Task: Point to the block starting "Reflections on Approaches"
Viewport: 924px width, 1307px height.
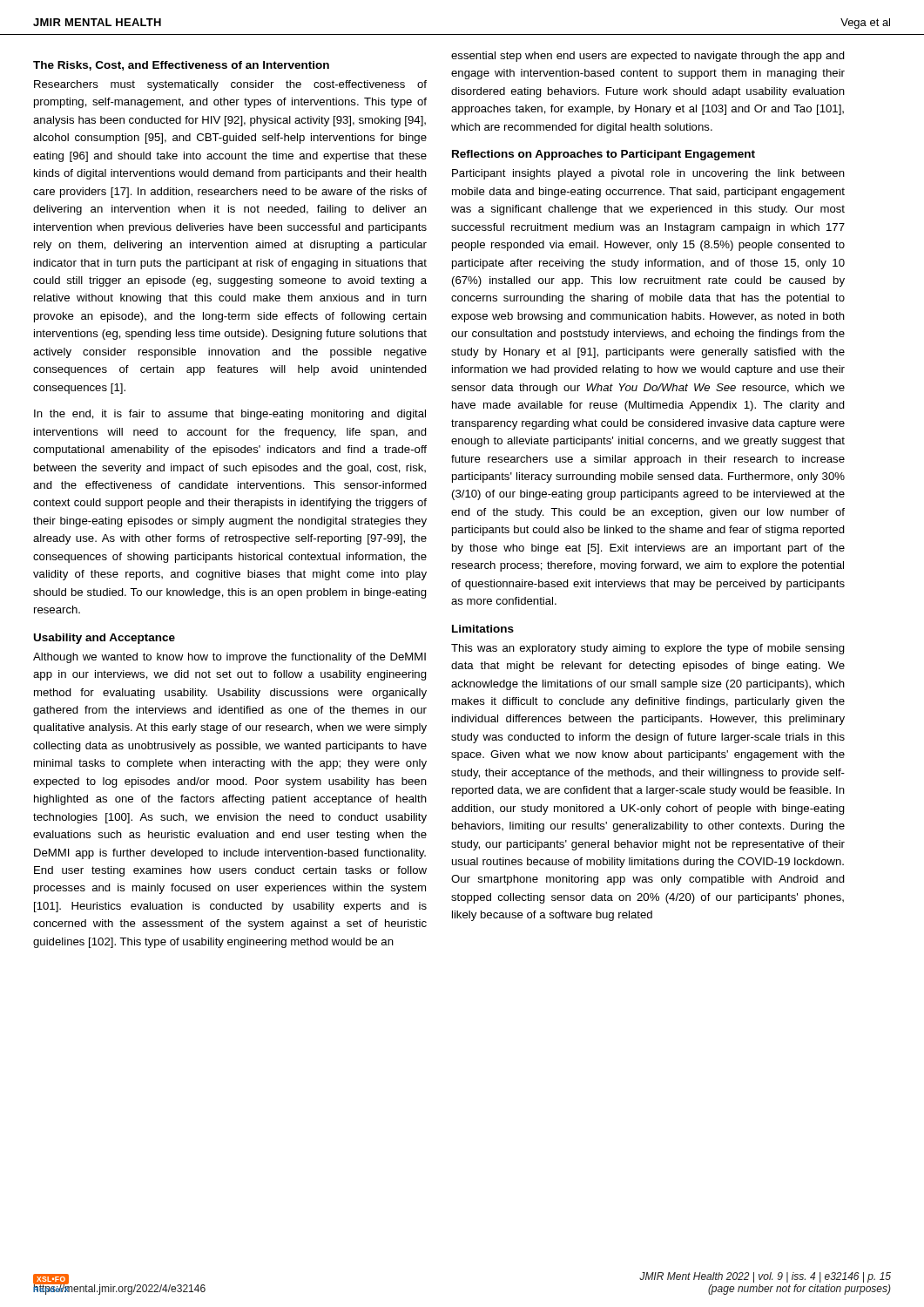Action: [x=603, y=154]
